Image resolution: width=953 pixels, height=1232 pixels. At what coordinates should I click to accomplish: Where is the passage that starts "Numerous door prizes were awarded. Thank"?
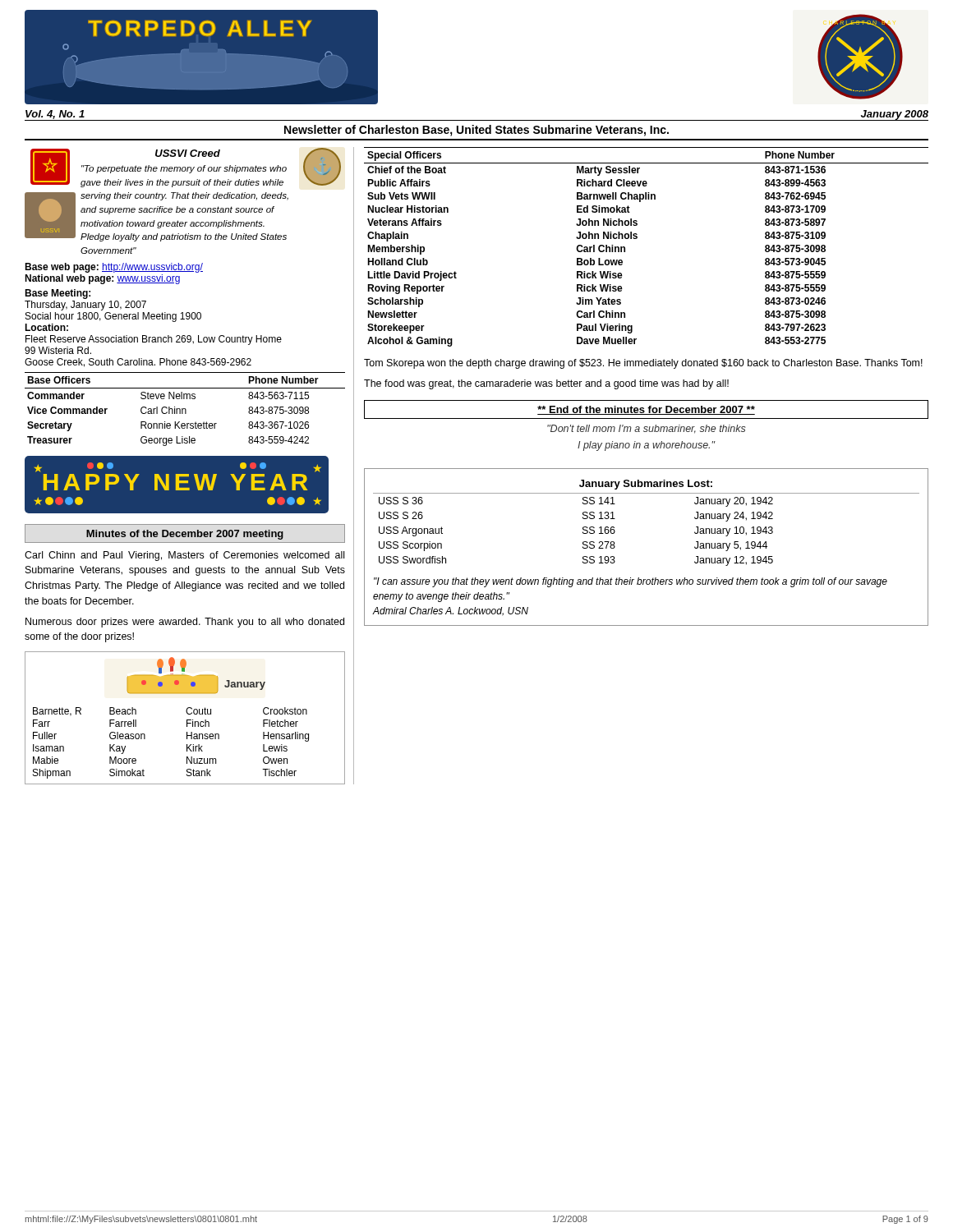pos(185,629)
